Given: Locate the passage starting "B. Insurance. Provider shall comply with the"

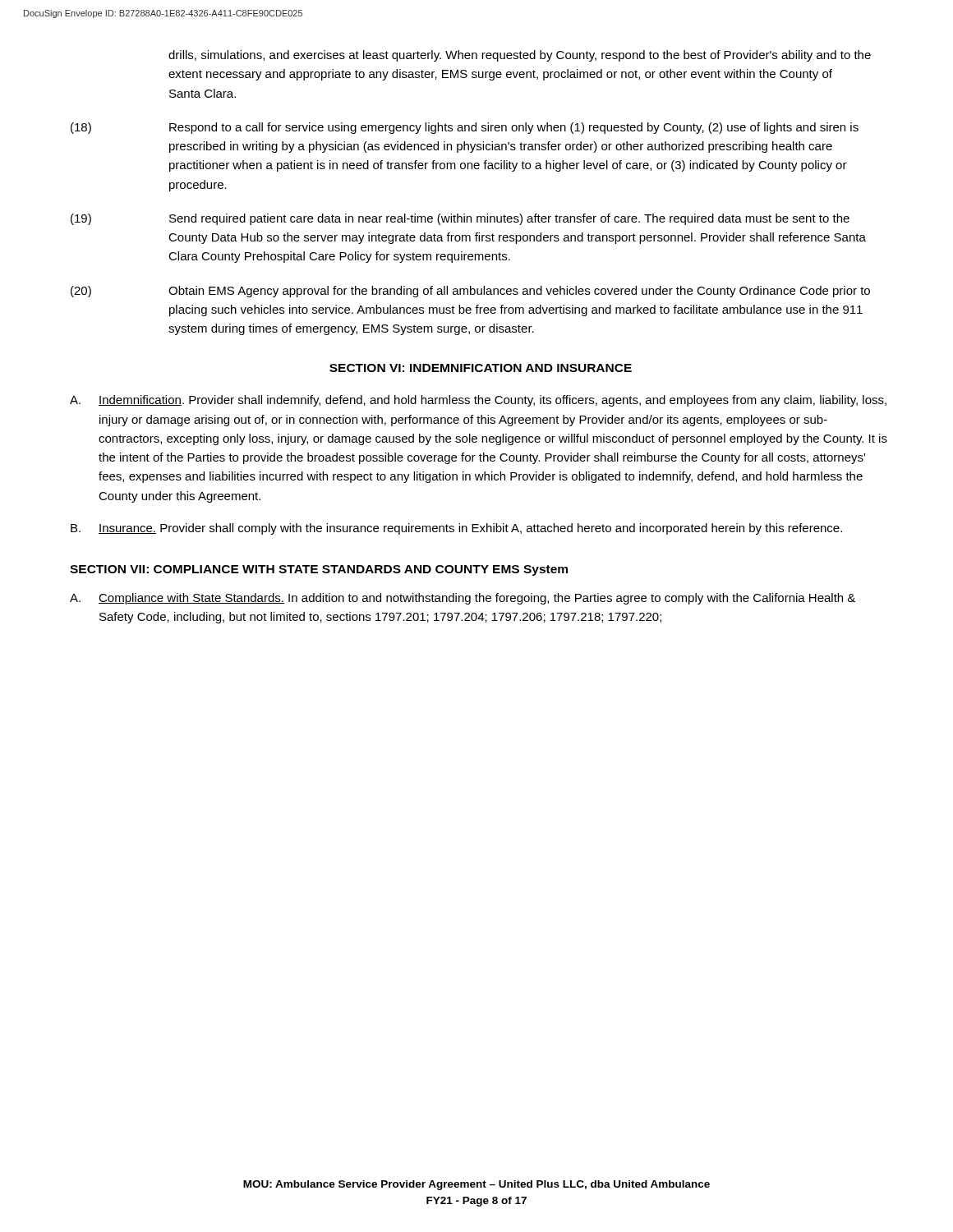Looking at the screenshot, I should coord(481,528).
